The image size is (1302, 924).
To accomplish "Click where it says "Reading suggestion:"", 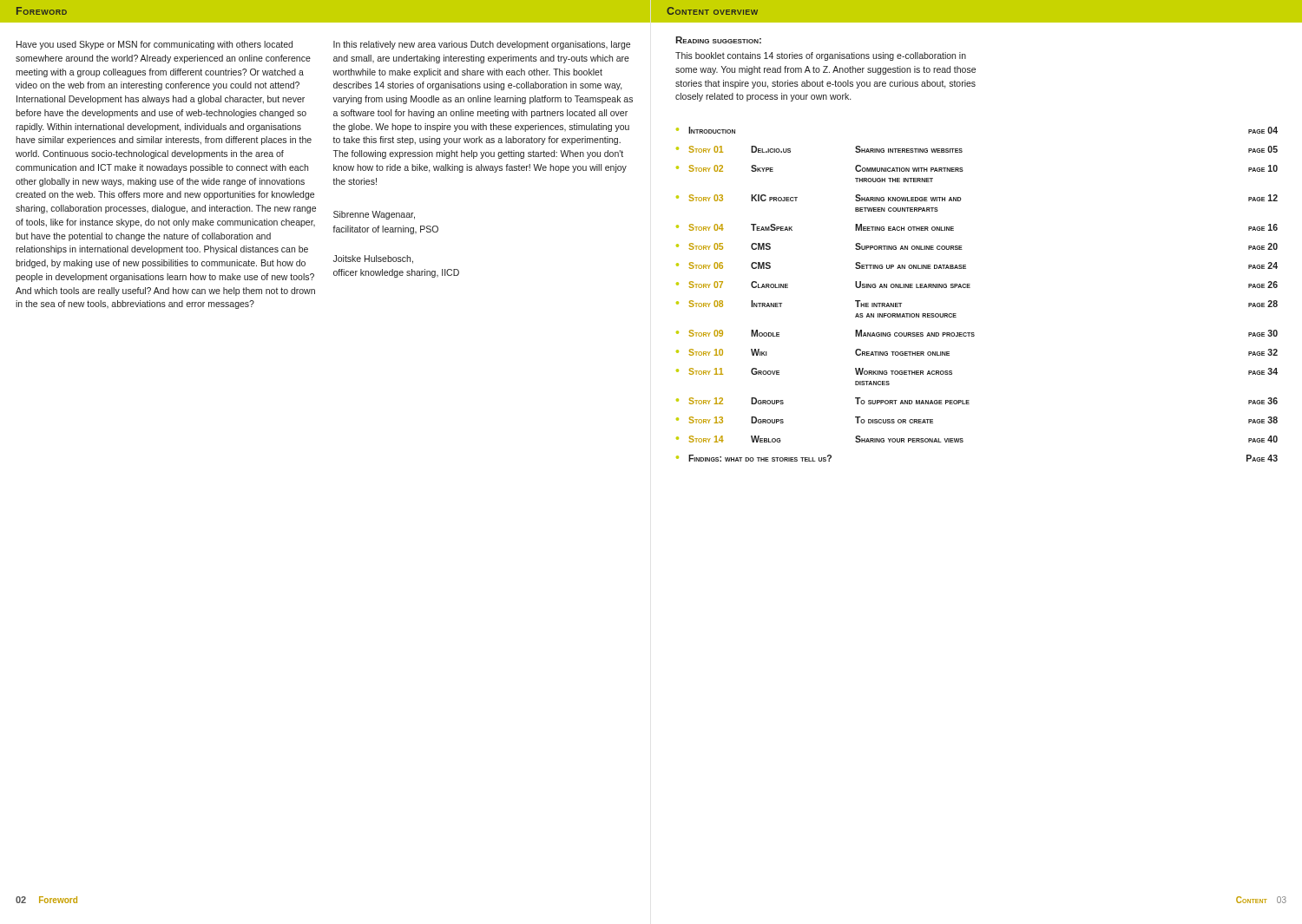I will tap(719, 40).
